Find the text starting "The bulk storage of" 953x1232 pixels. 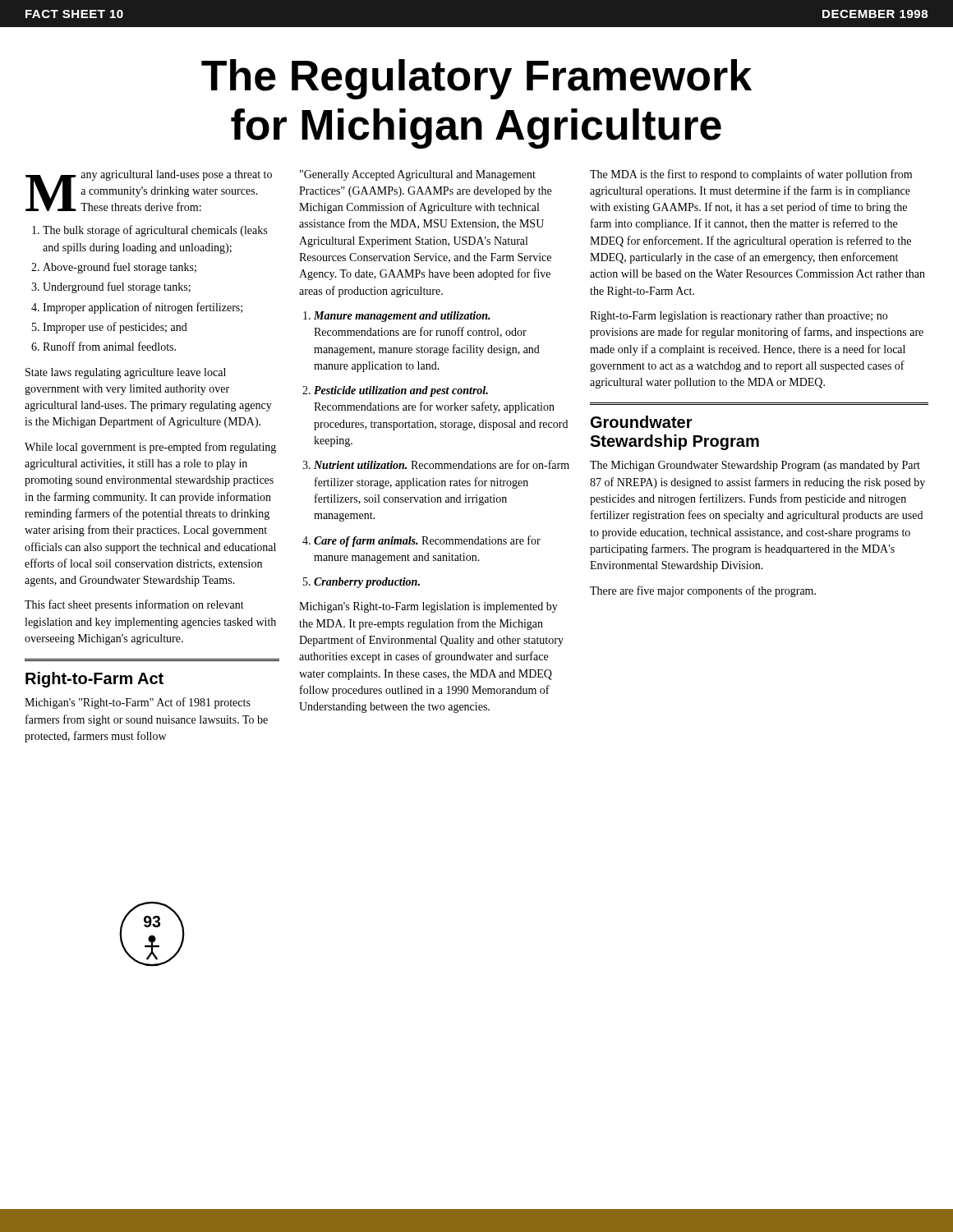161,240
